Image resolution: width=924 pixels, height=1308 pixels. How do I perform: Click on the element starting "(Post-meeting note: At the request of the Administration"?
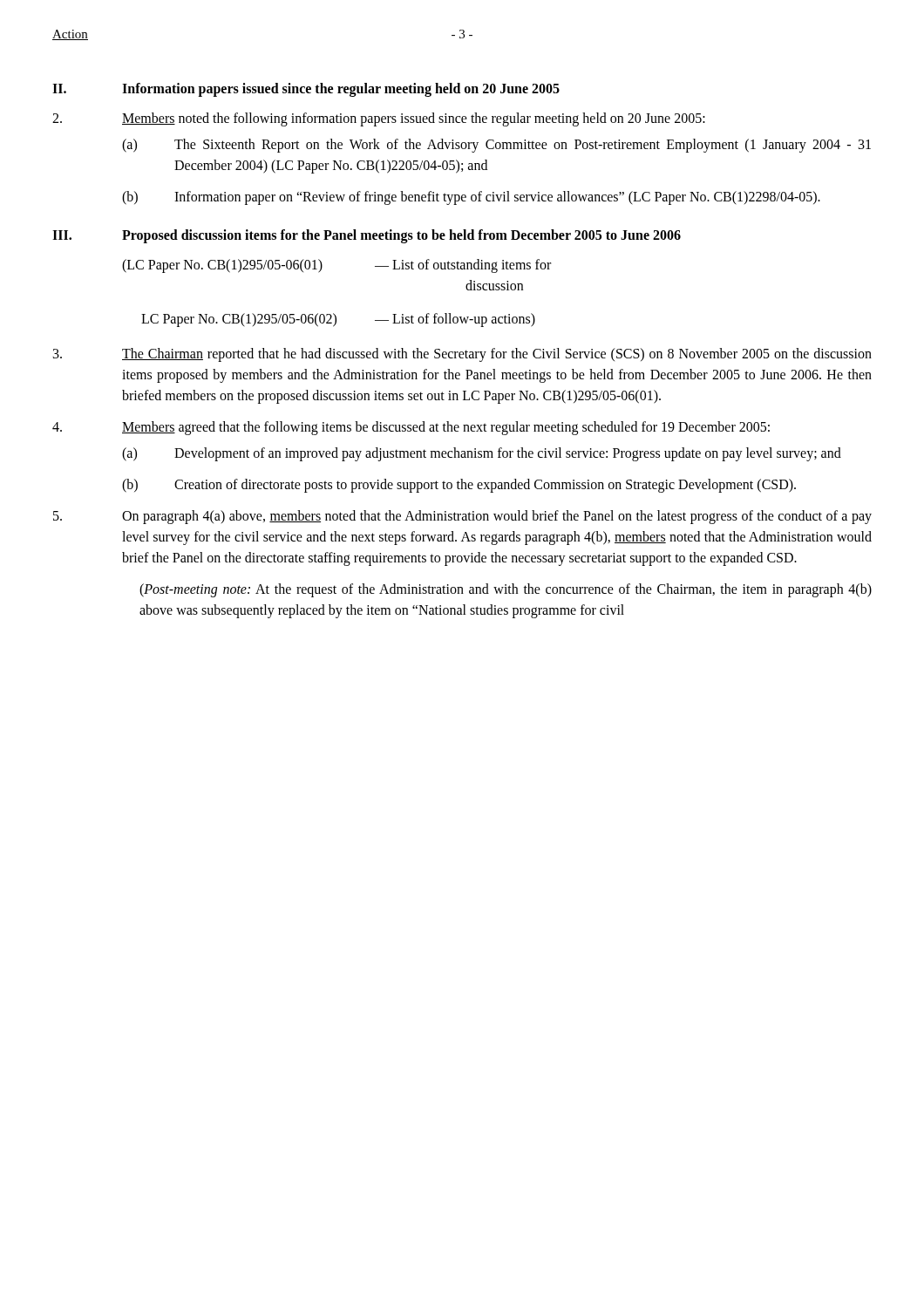pyautogui.click(x=506, y=600)
